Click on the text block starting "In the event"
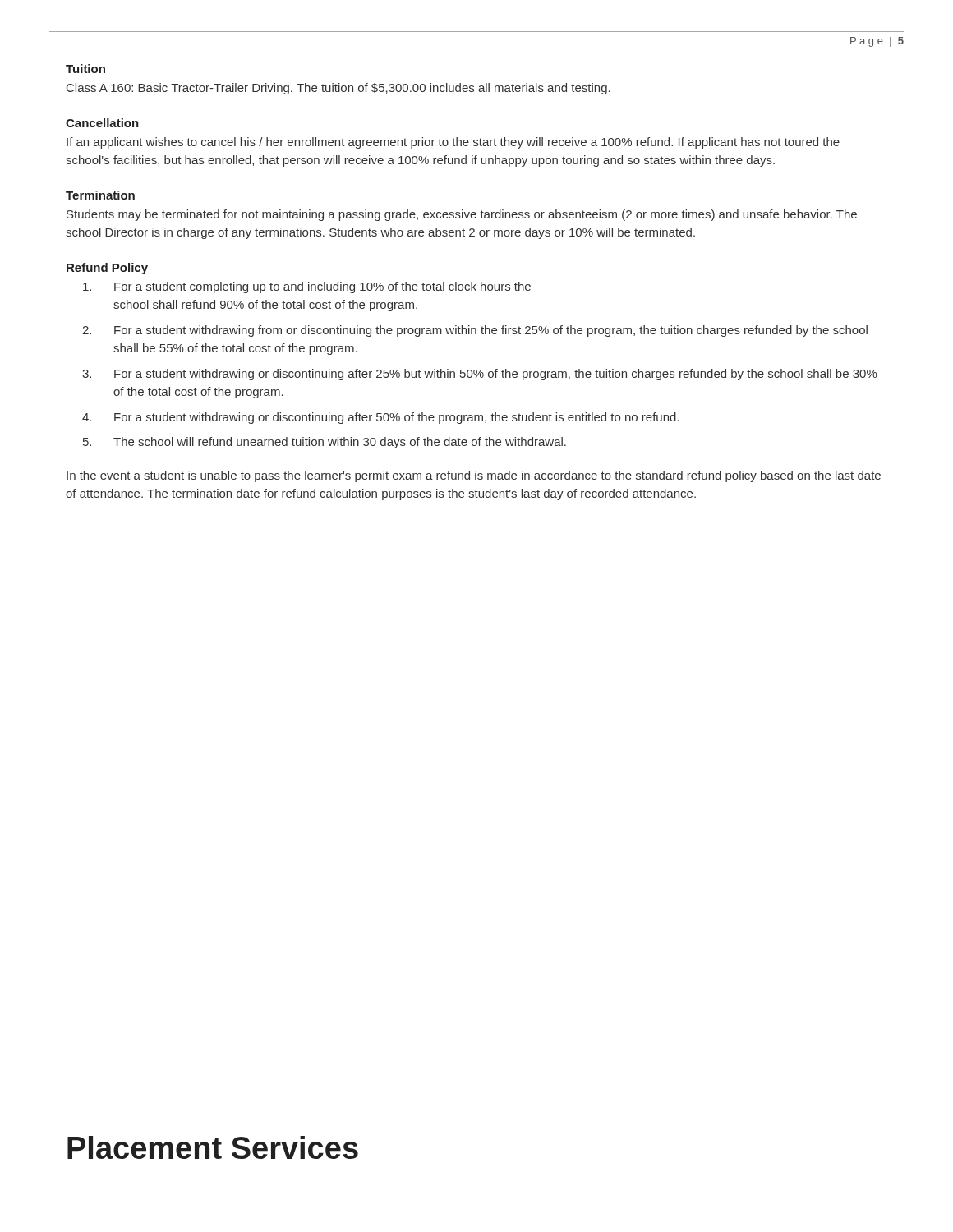953x1232 pixels. click(x=473, y=484)
